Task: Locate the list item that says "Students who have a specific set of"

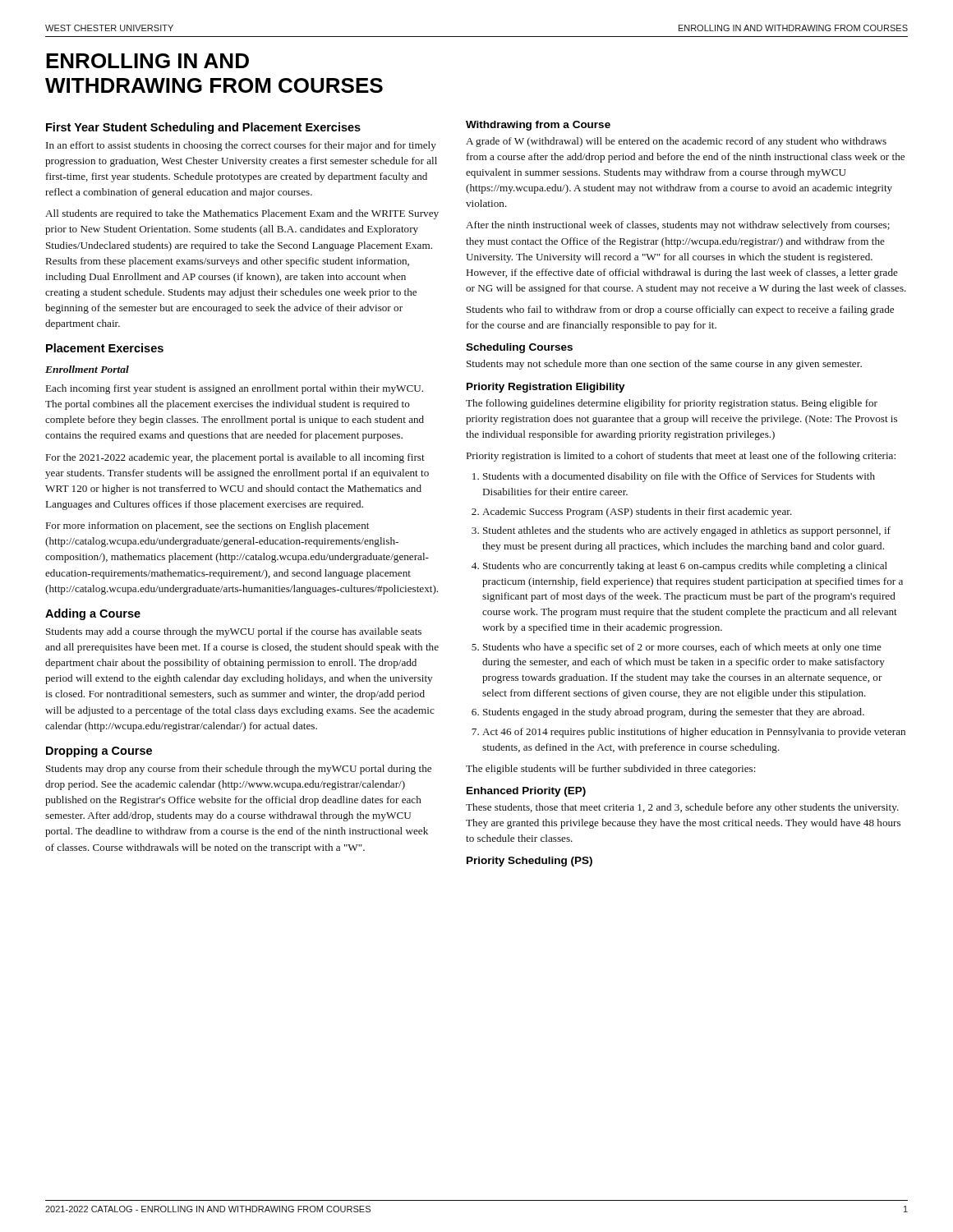Action: pos(683,669)
